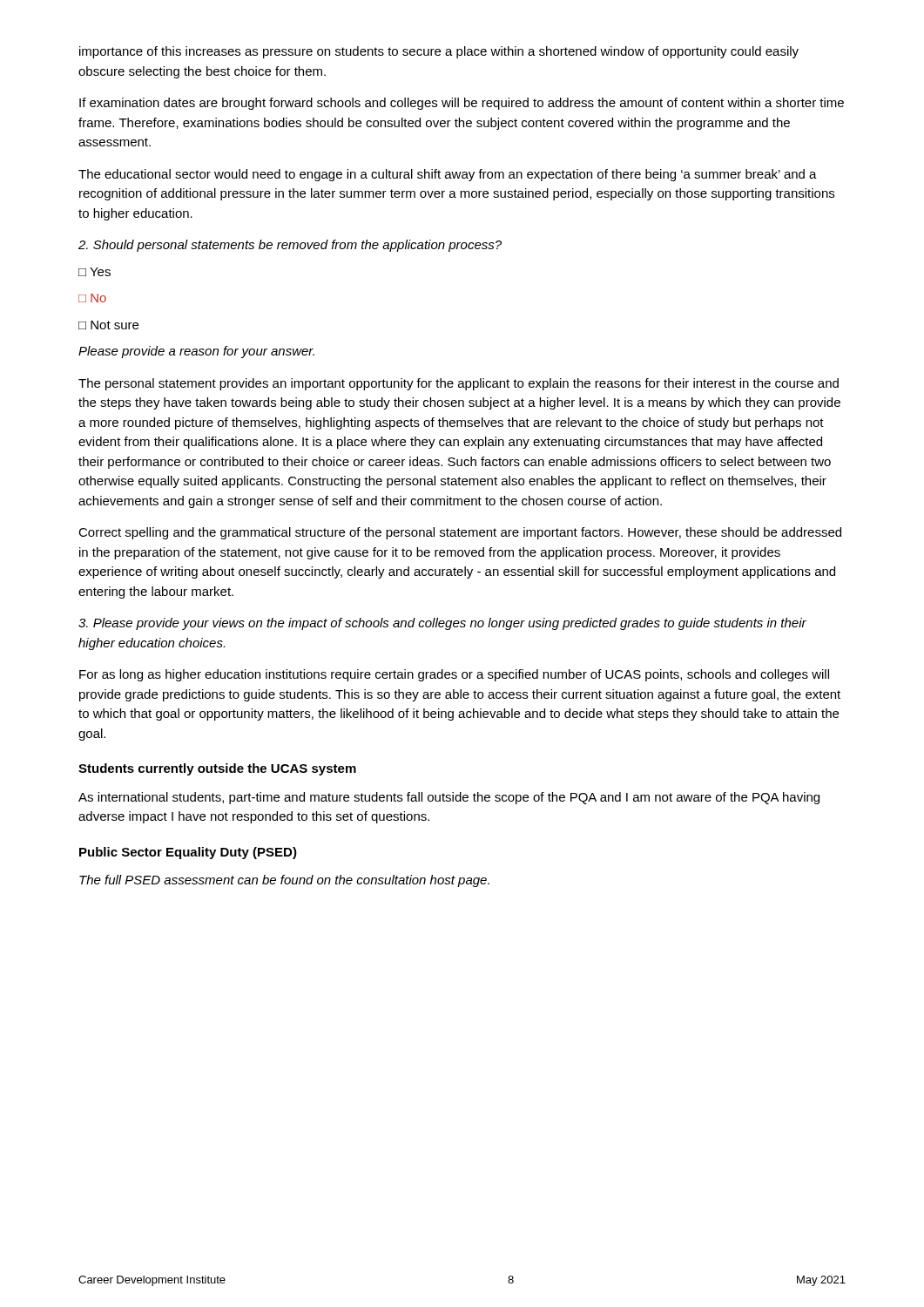Locate the text starting "Correct spelling and the"
Screen dimensions: 1307x924
tap(460, 561)
